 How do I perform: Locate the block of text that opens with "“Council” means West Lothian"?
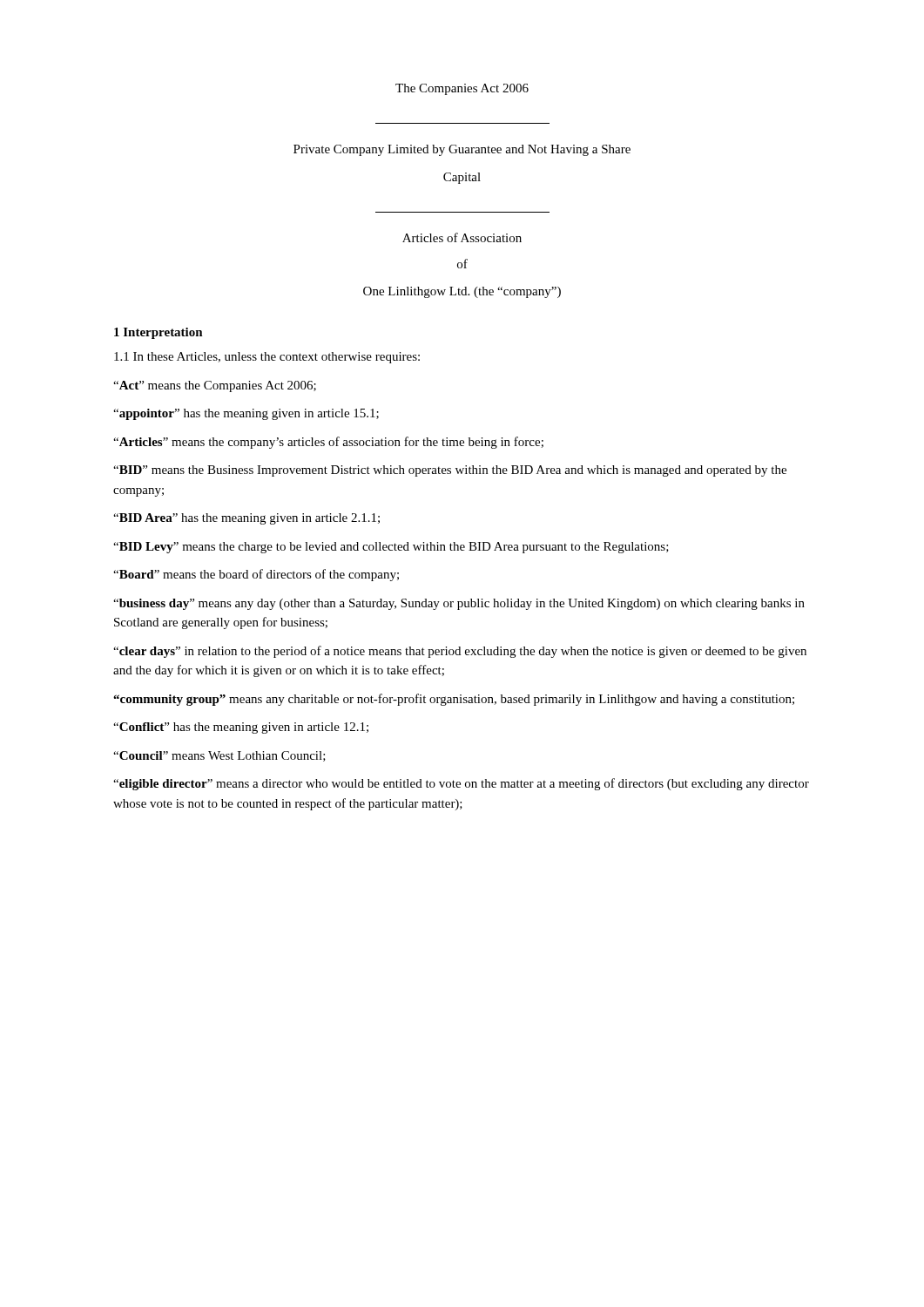pos(220,755)
